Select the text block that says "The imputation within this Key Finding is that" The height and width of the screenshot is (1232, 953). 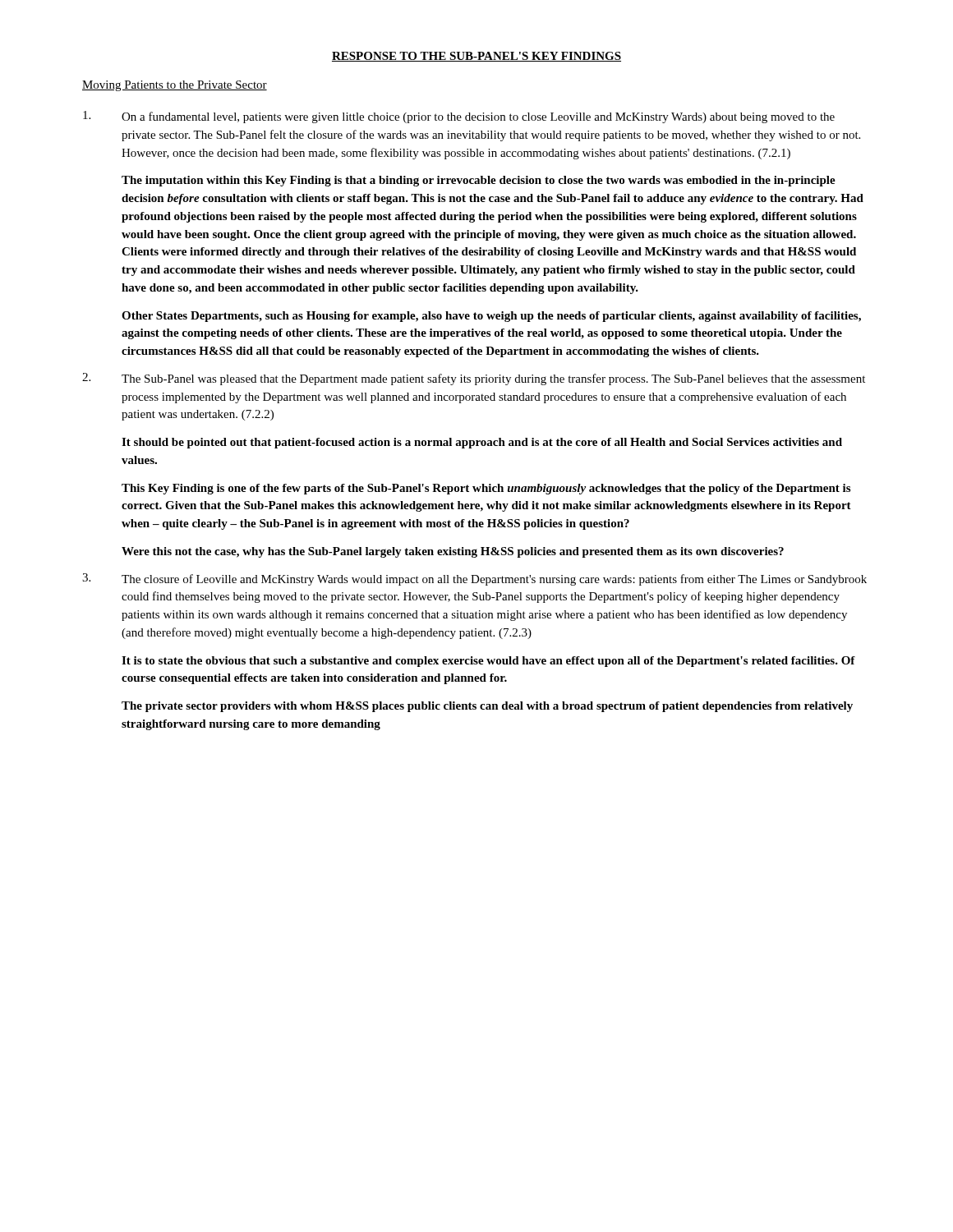click(x=492, y=234)
